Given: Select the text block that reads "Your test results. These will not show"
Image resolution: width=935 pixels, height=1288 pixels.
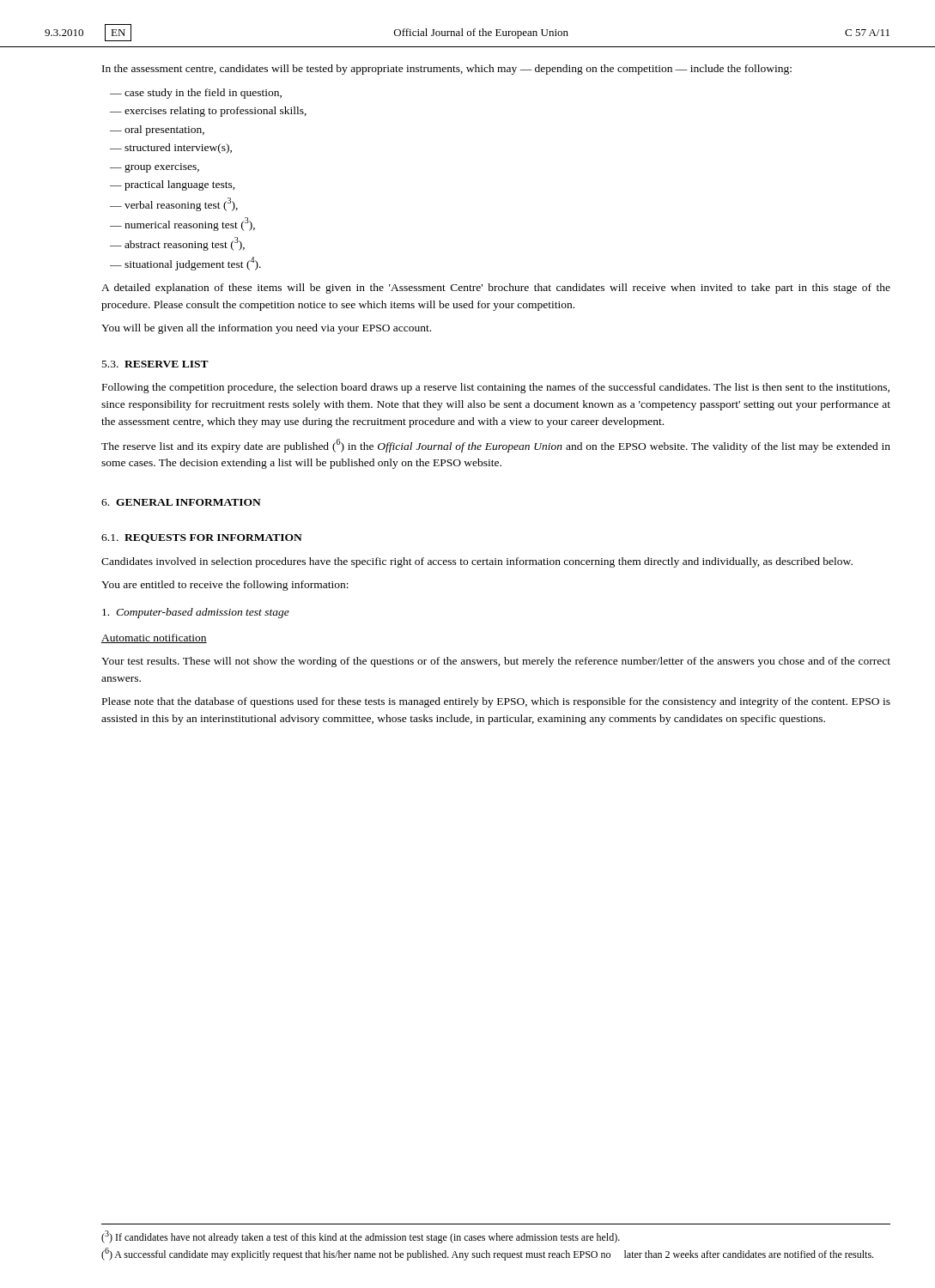Looking at the screenshot, I should pos(496,669).
